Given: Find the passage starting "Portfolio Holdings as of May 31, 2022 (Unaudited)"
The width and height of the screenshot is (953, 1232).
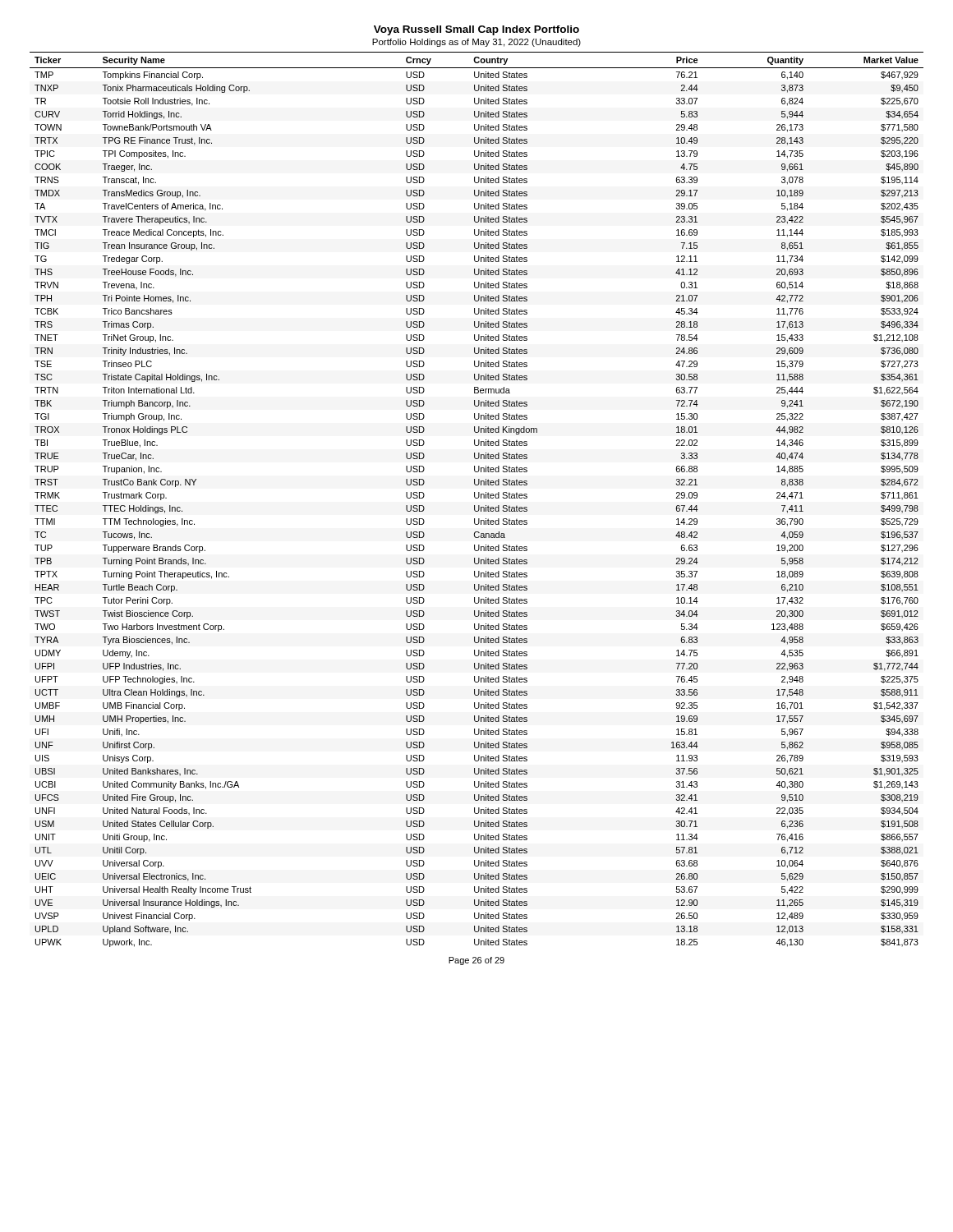Looking at the screenshot, I should coord(476,42).
